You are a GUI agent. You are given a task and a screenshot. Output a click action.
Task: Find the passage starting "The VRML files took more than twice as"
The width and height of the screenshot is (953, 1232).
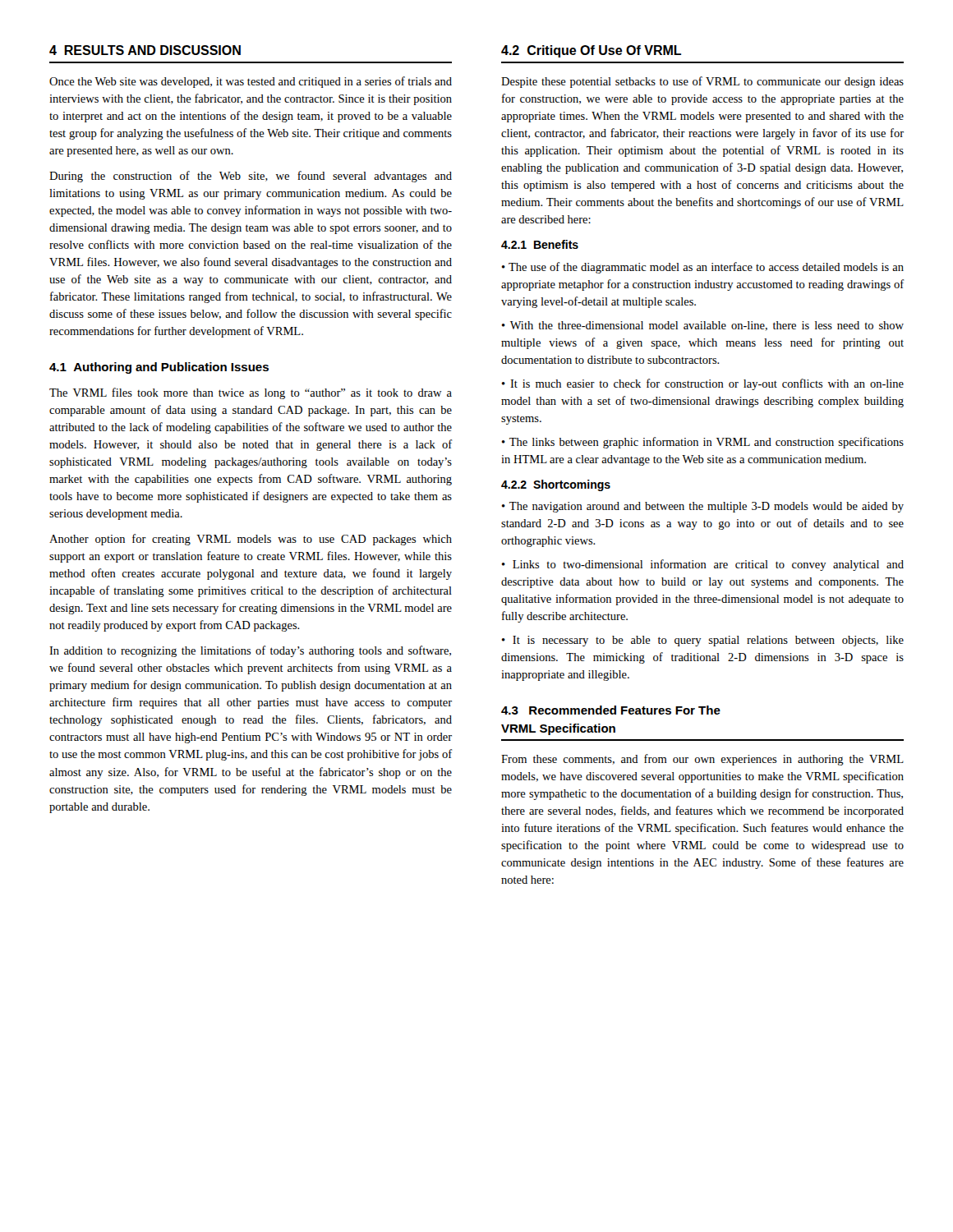251,454
